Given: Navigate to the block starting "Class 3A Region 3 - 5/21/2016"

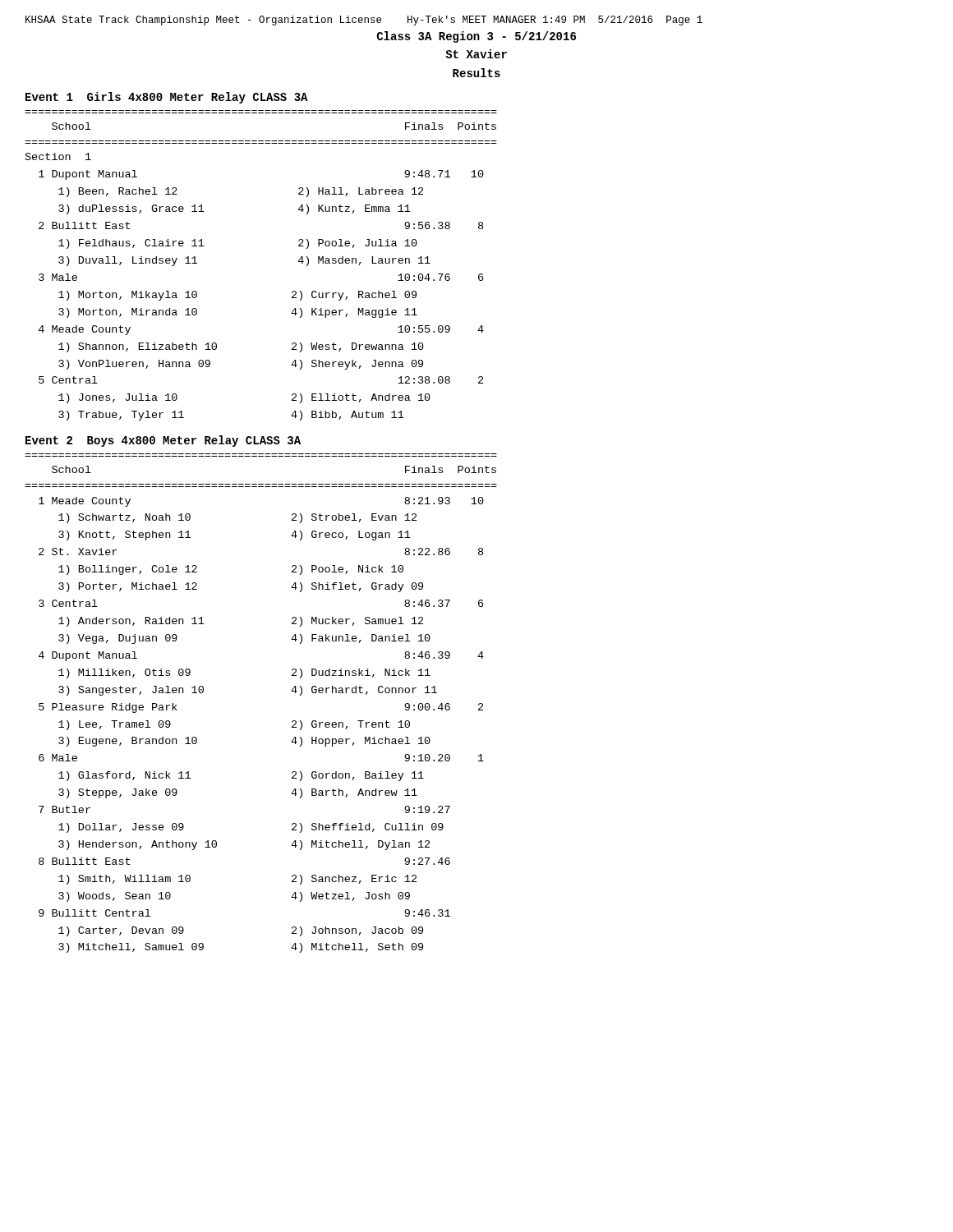Looking at the screenshot, I should coord(476,55).
